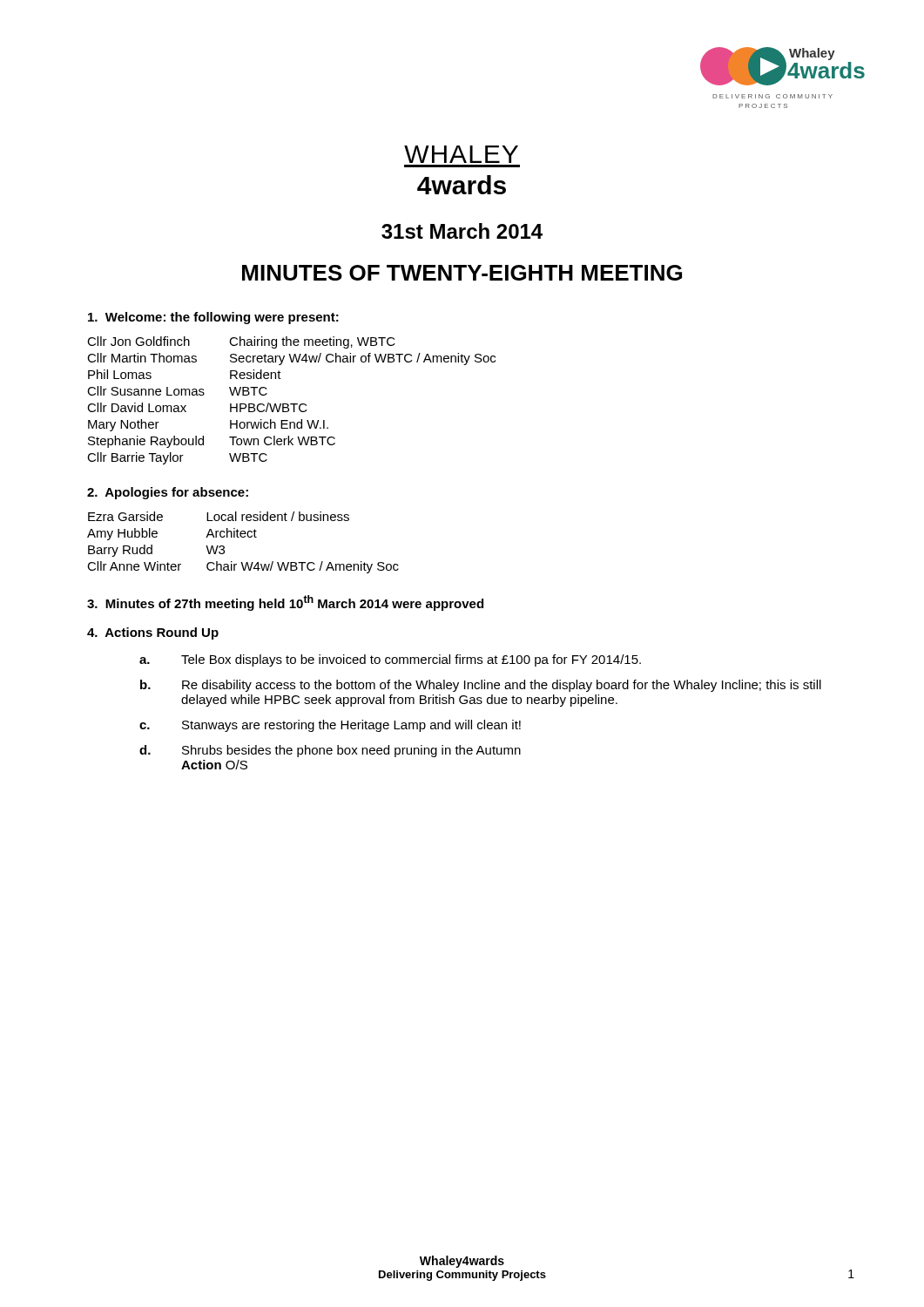The width and height of the screenshot is (924, 1307).
Task: Click on the list item that reads "a. Tele Box displays"
Action: coord(488,659)
